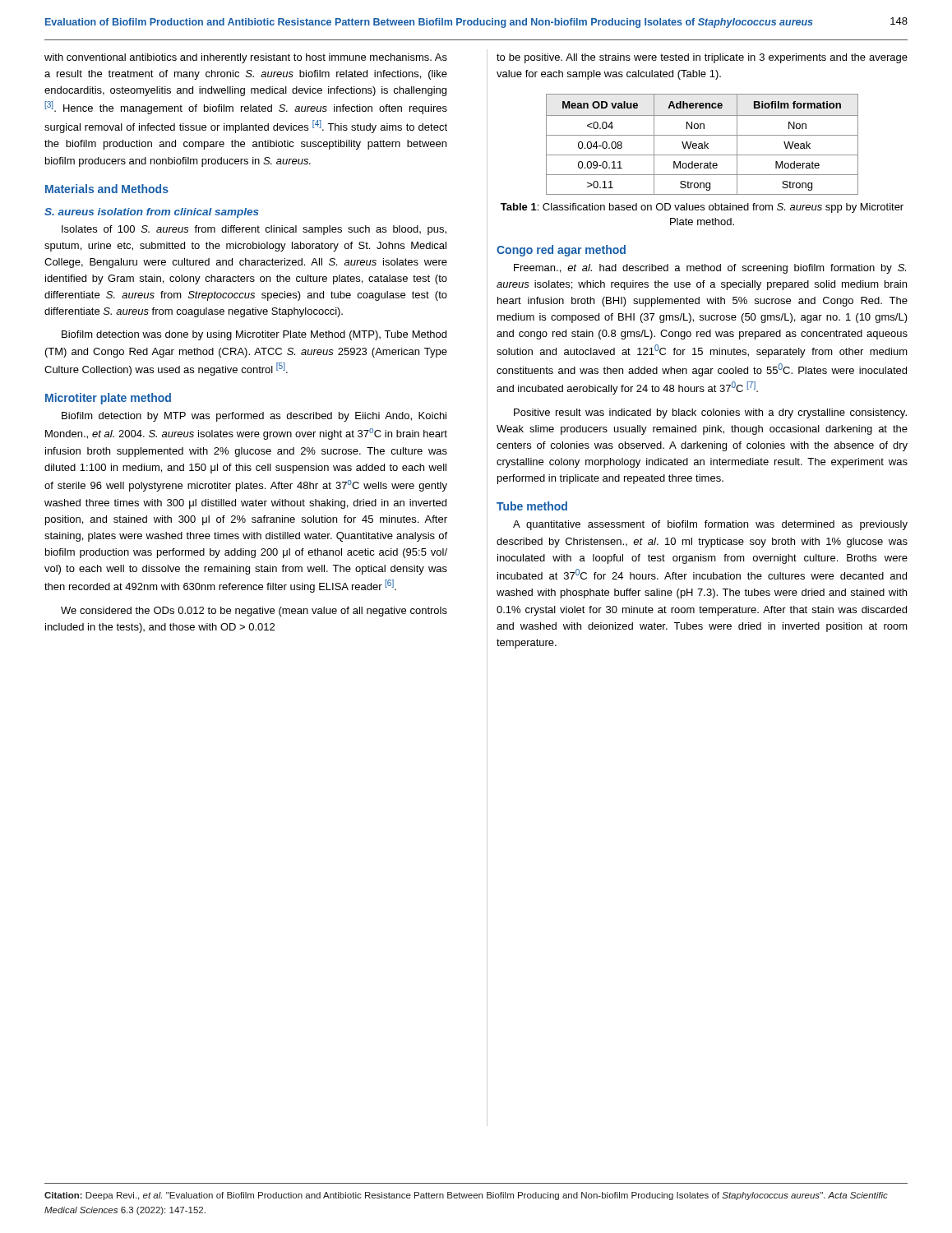This screenshot has width=952, height=1233.
Task: Select the passage starting "with conventional antibiotics"
Action: [x=246, y=109]
